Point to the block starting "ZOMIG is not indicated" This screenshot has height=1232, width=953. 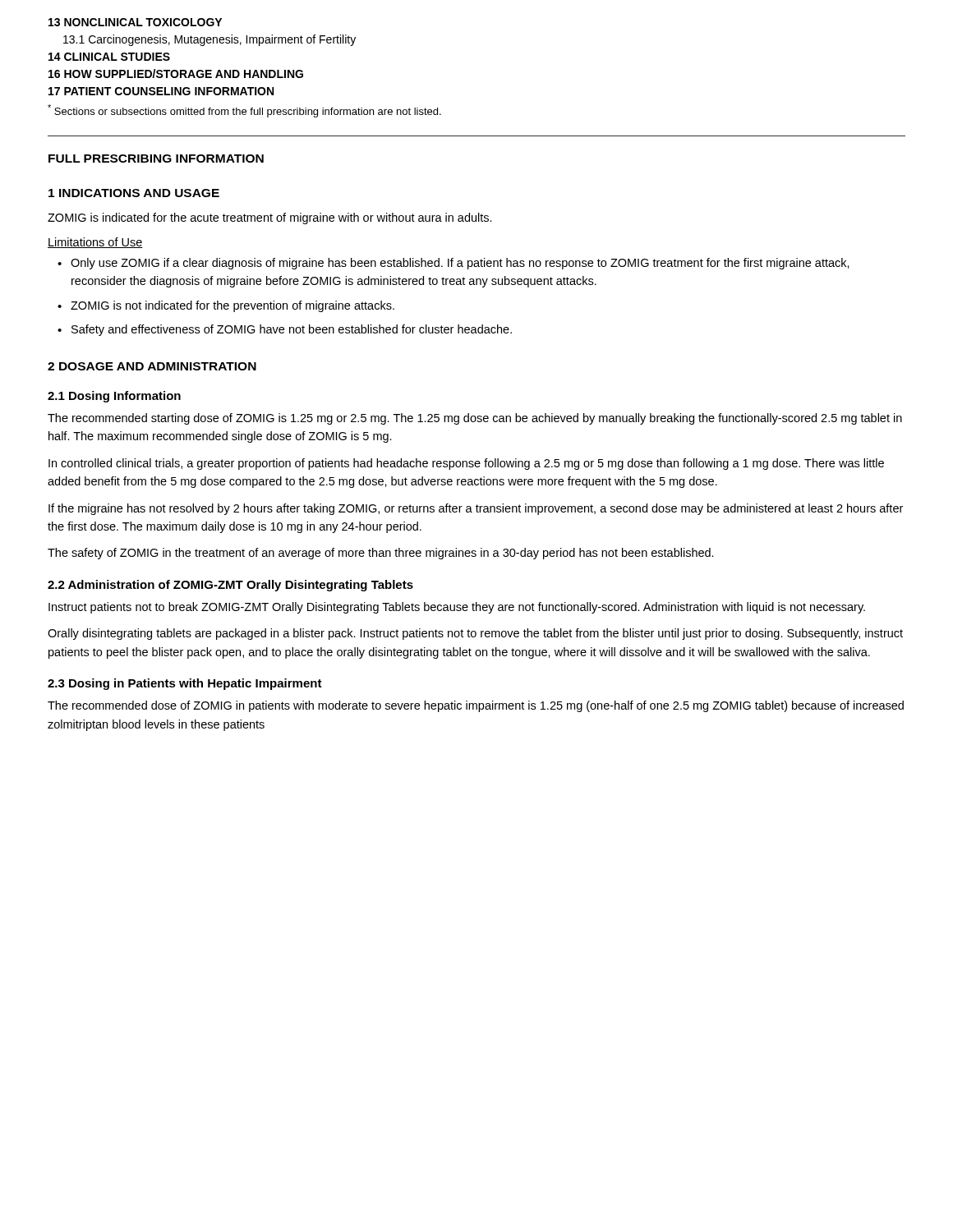click(x=233, y=305)
